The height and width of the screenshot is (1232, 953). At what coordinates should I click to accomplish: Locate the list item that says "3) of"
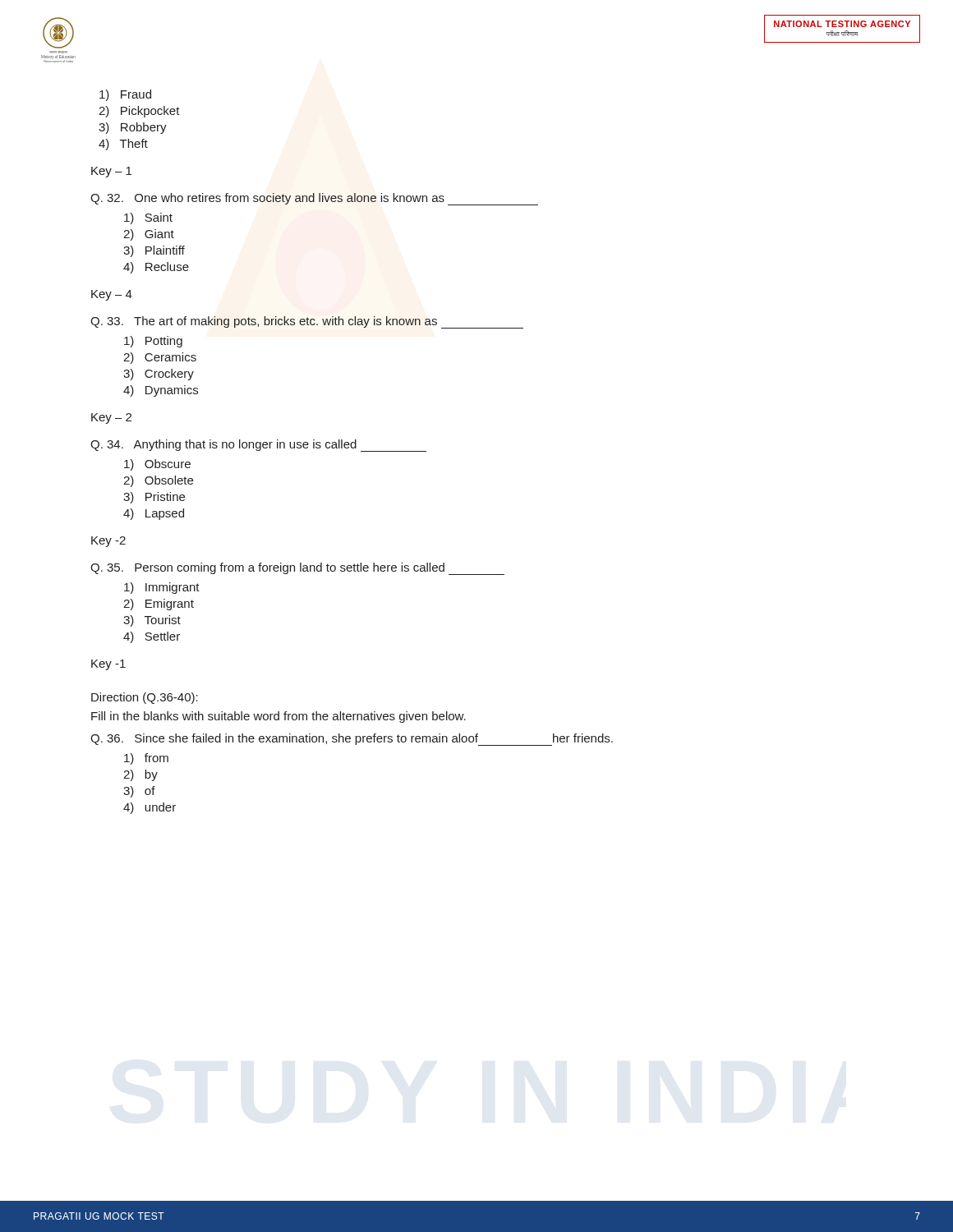pyautogui.click(x=139, y=791)
